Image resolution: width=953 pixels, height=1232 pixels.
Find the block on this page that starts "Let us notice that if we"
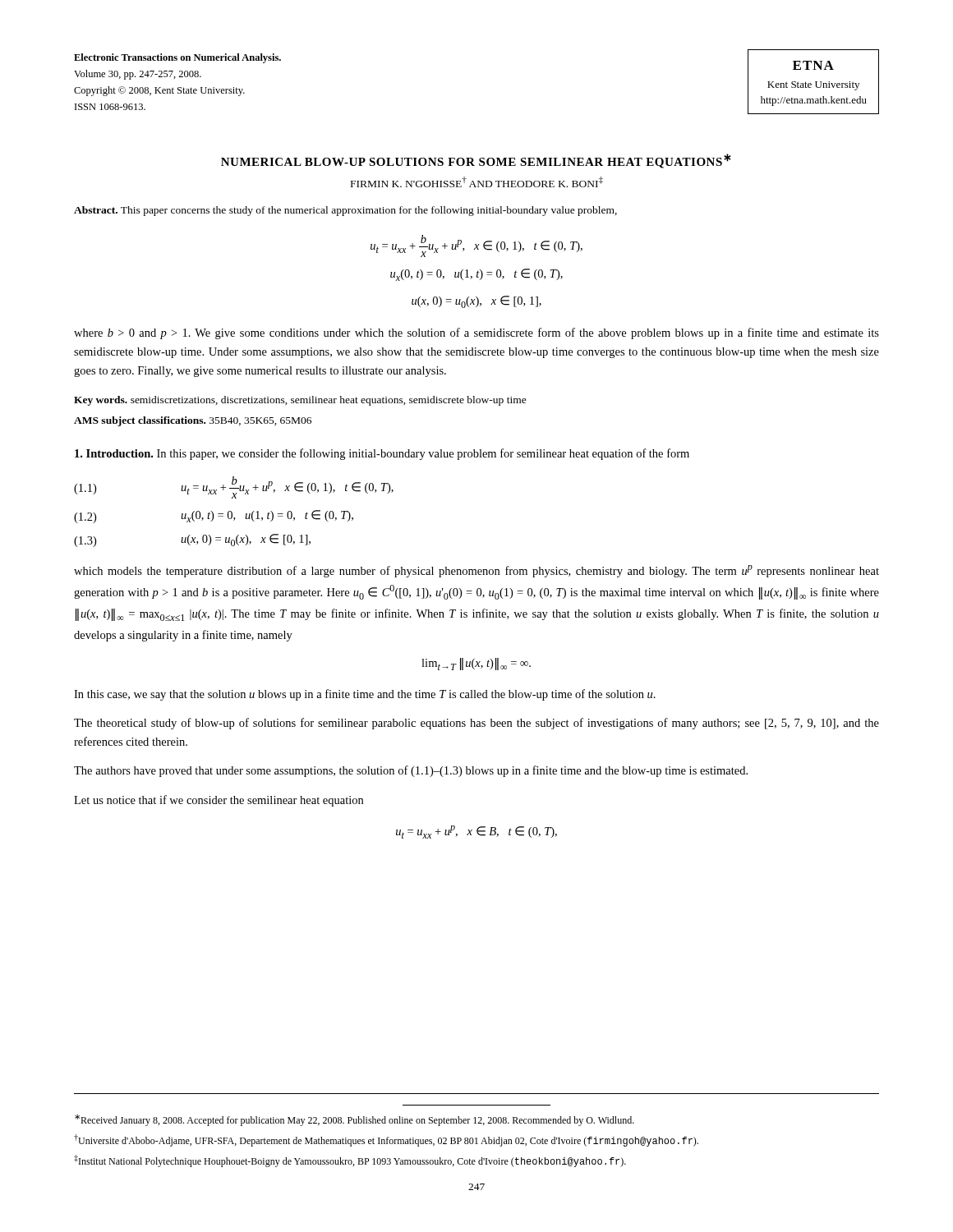click(219, 800)
